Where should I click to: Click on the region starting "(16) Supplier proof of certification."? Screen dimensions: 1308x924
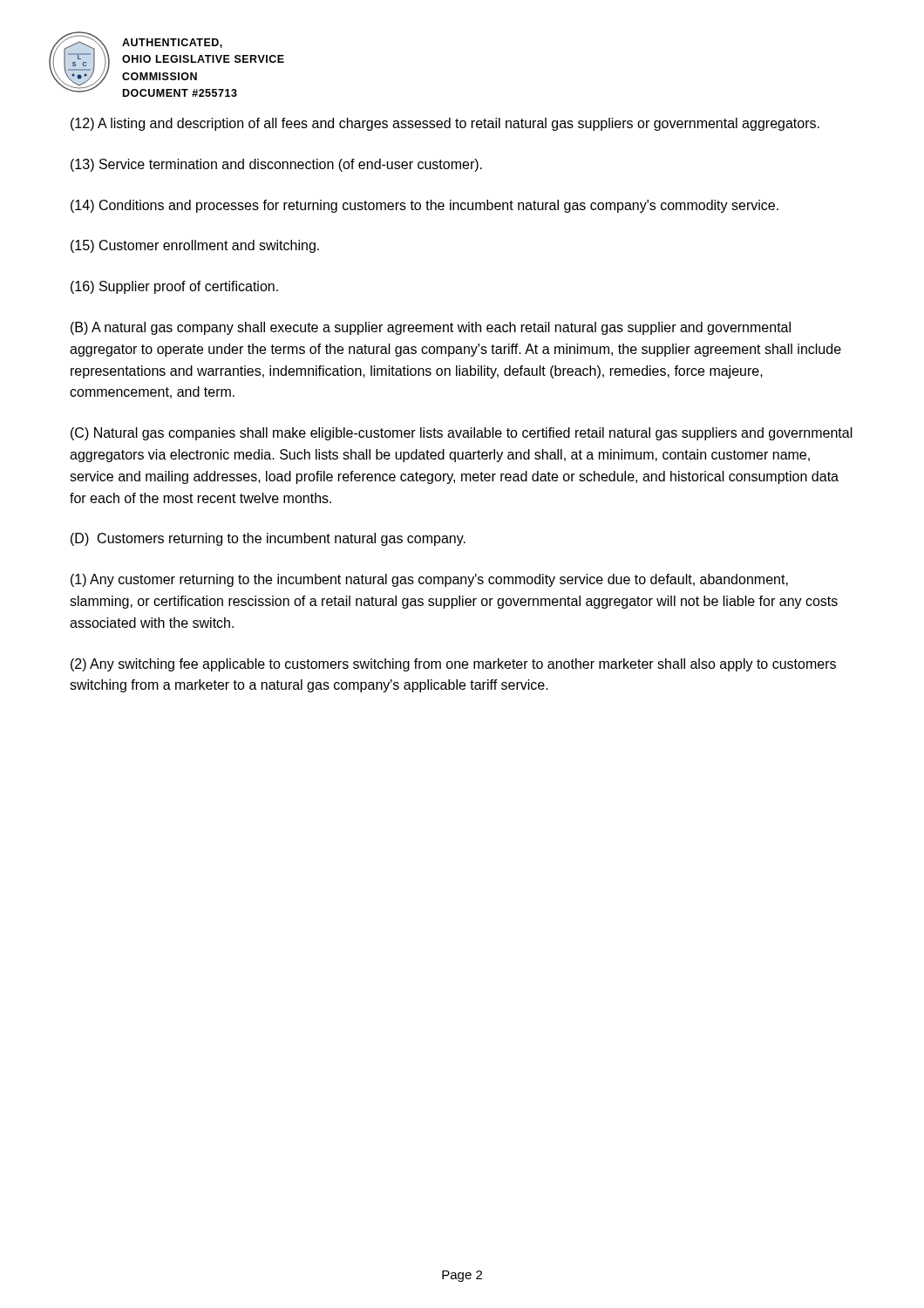(x=174, y=287)
